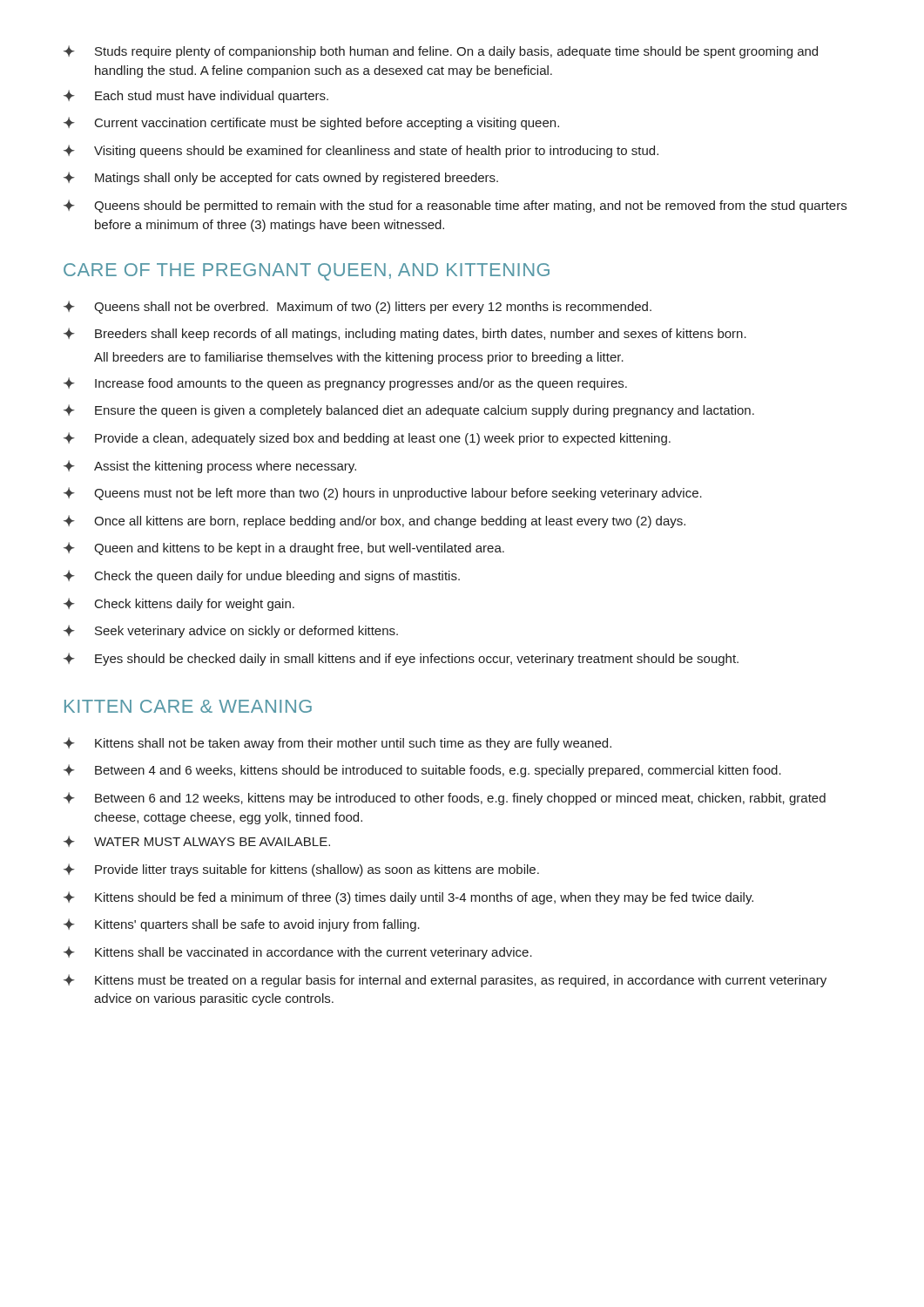
Task: Find the list item containing "✦ Queen and kittens to be kept in"
Action: (x=462, y=550)
